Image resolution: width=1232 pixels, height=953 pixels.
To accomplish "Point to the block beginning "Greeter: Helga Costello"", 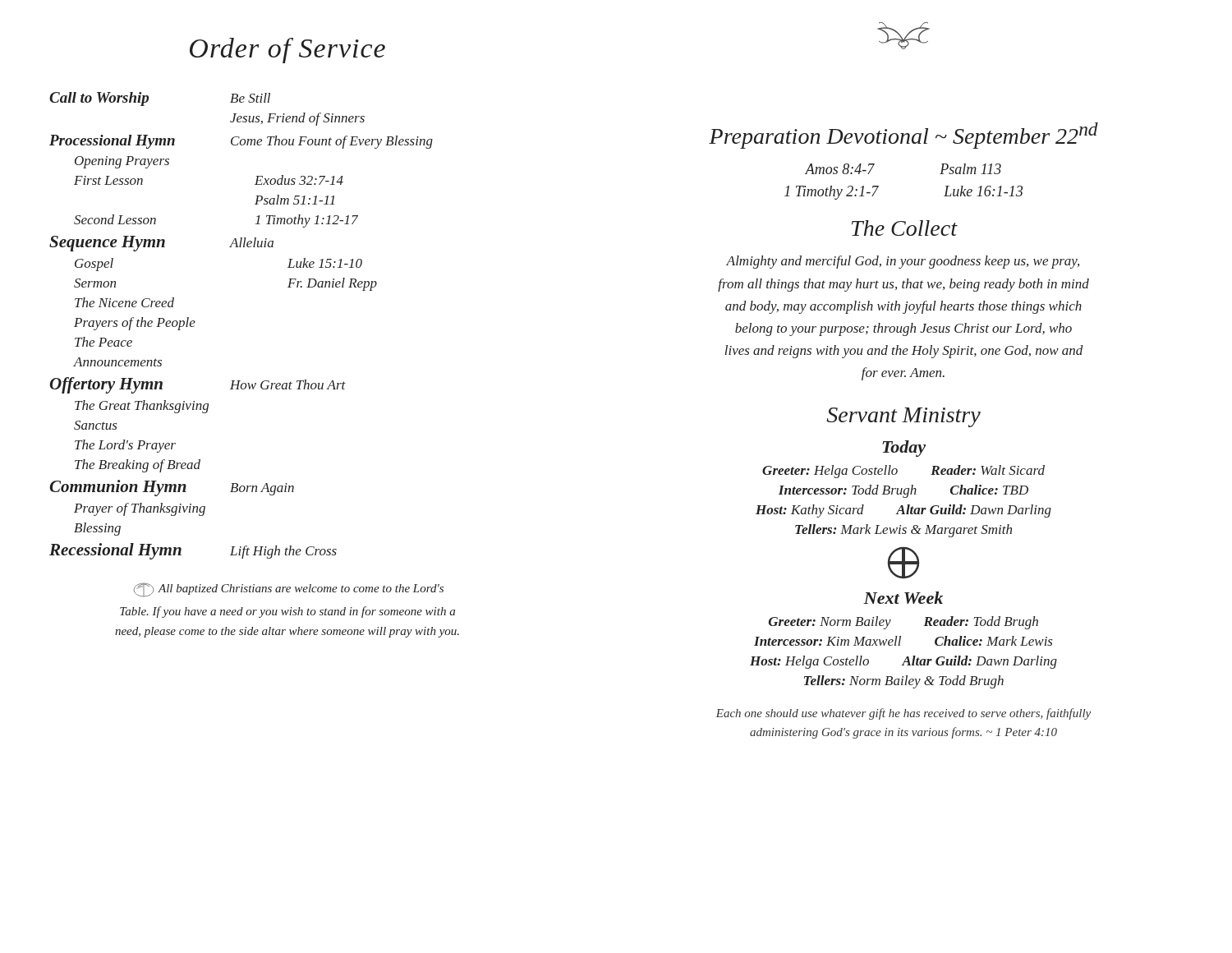I will click(903, 501).
